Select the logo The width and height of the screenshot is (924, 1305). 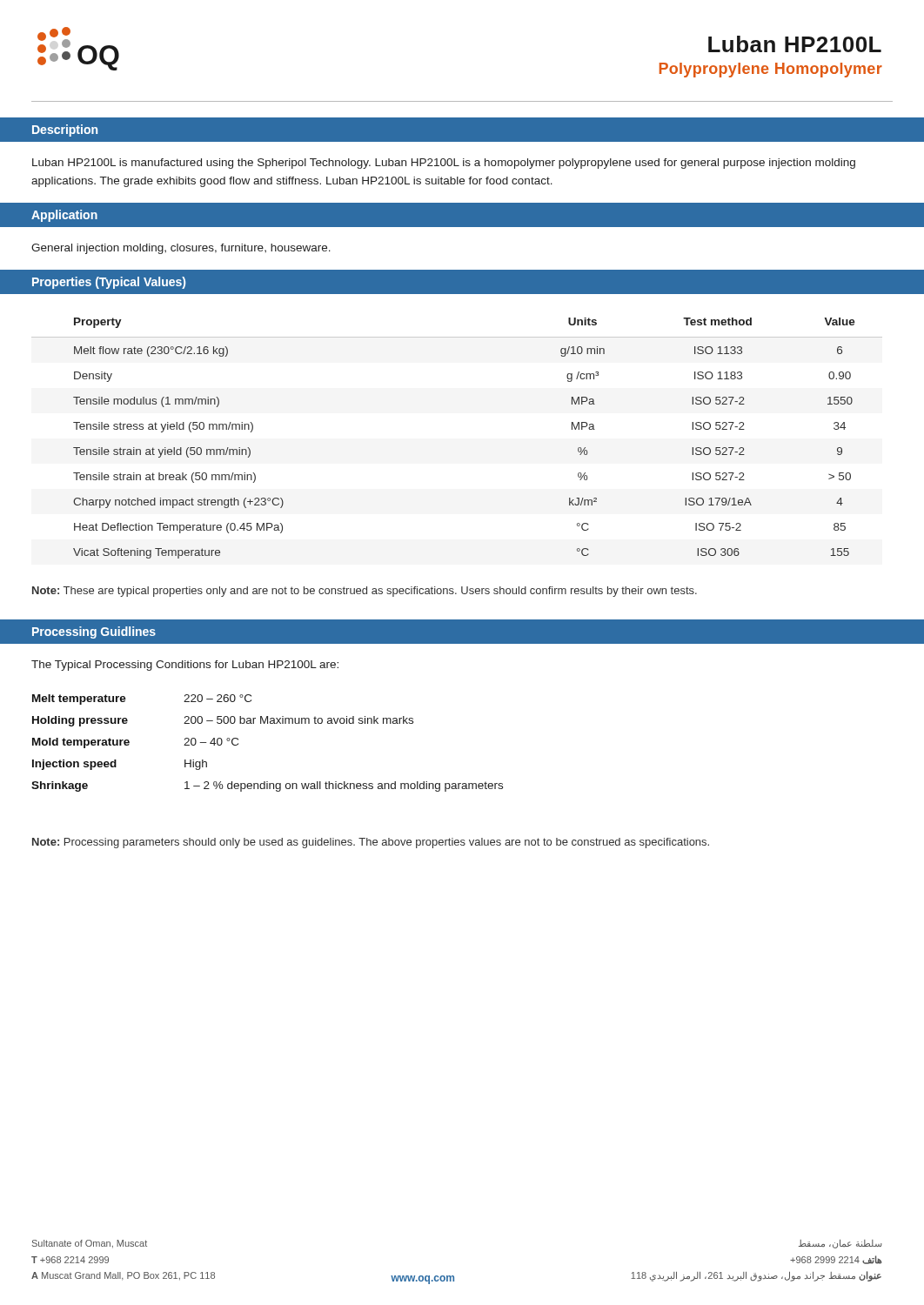pos(84,55)
